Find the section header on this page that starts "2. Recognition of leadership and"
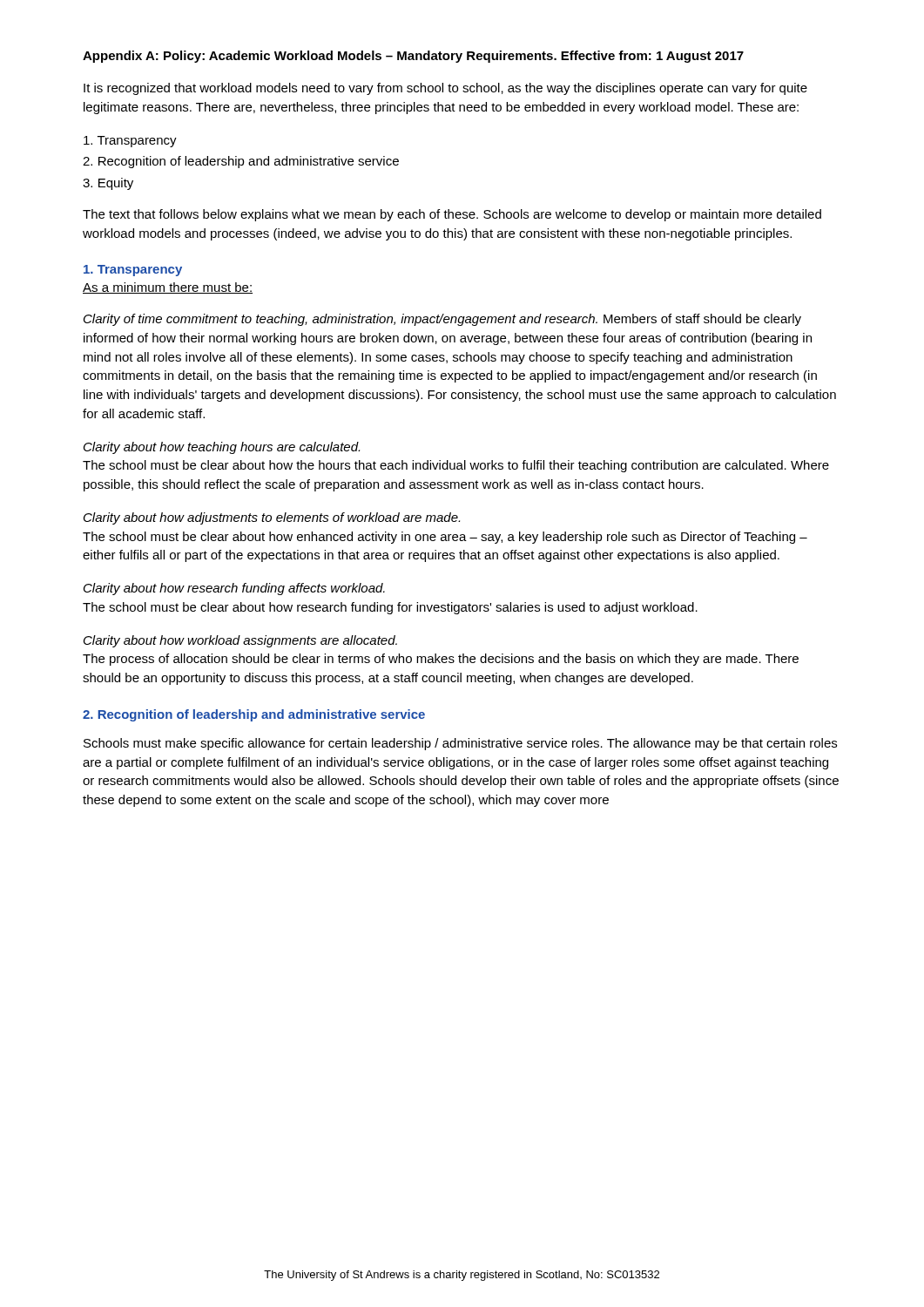Viewport: 924px width, 1307px height. (254, 714)
